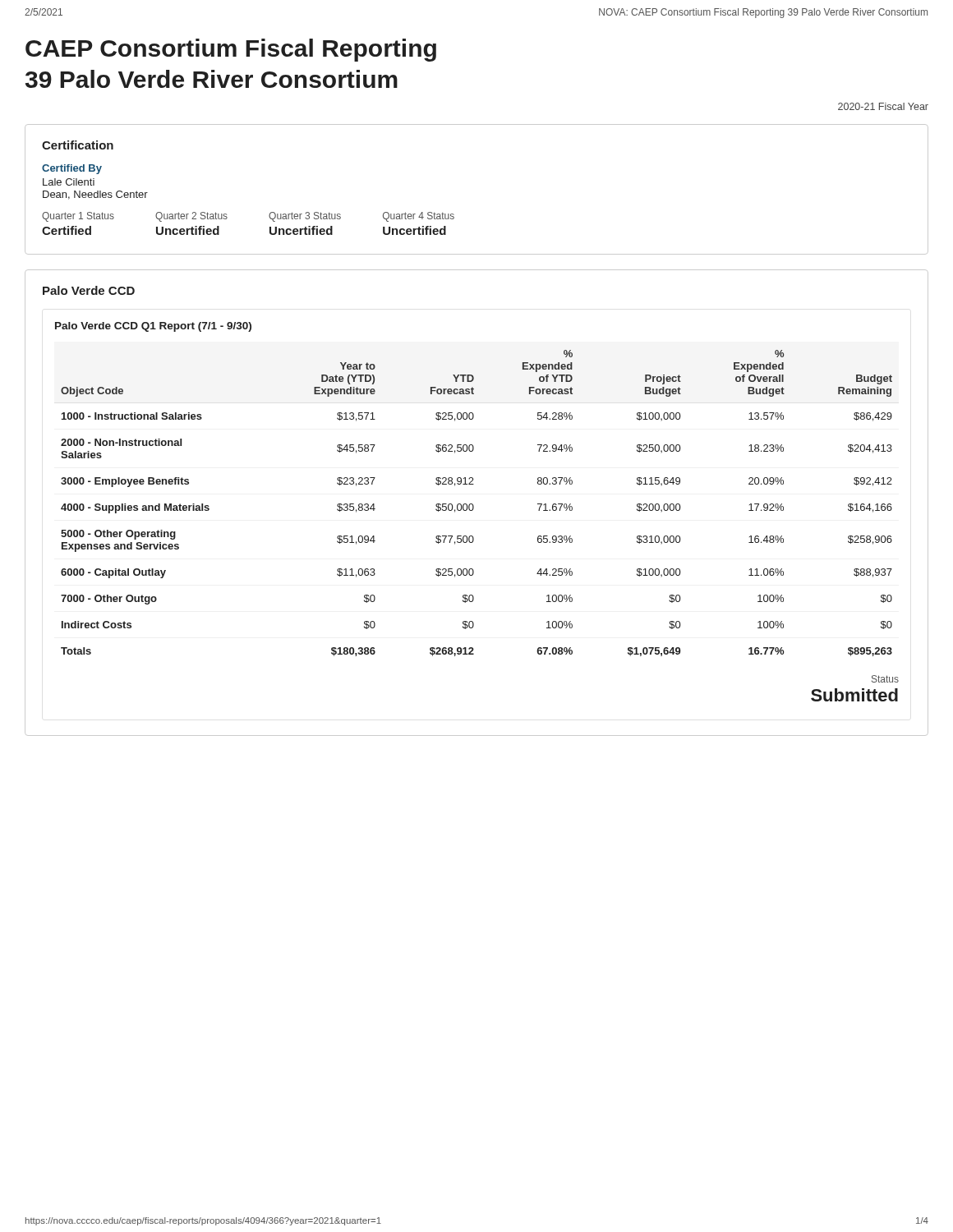Find the table that mentions "Quarter 4 Status"

476,224
